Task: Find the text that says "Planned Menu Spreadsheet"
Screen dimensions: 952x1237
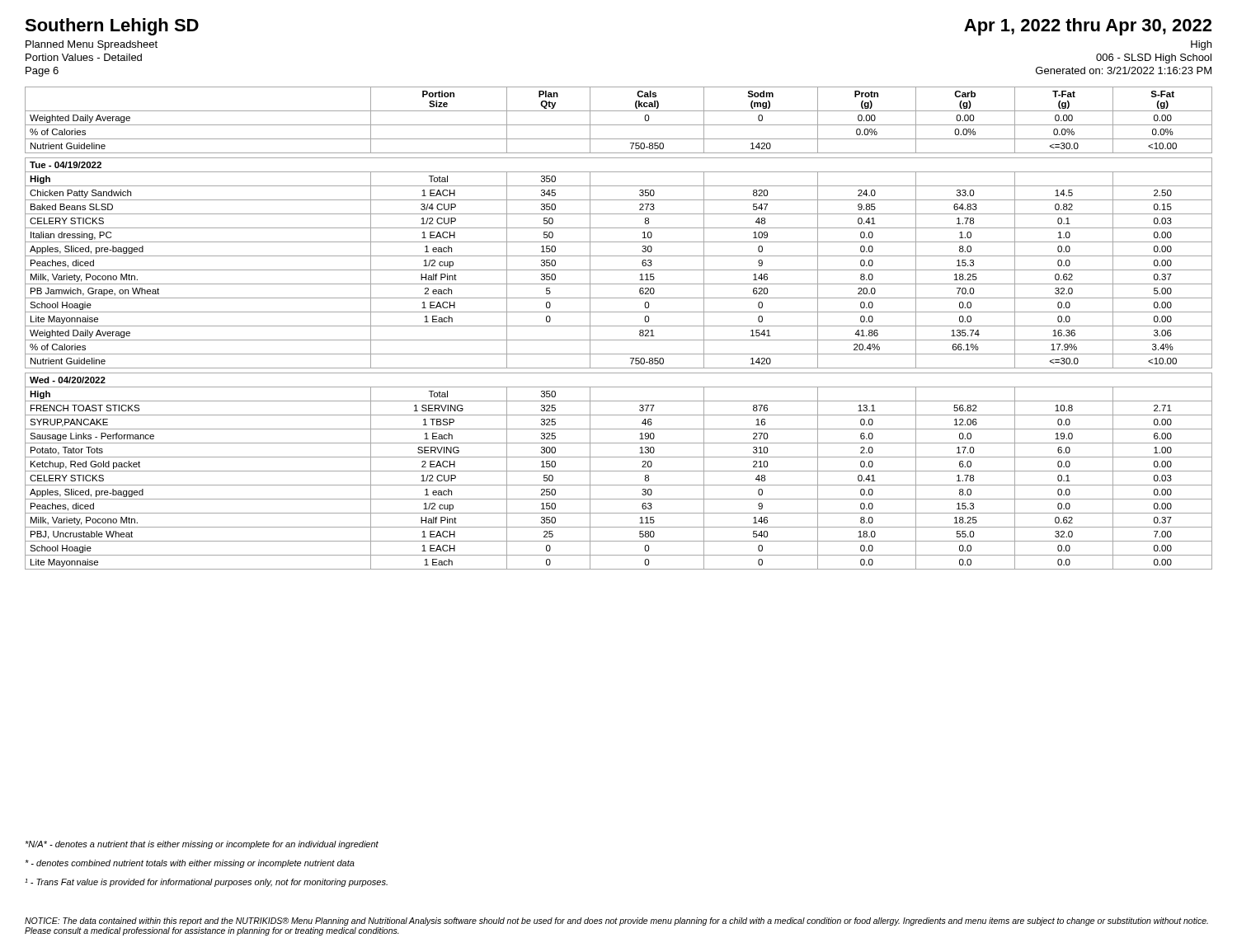Action: click(x=91, y=44)
